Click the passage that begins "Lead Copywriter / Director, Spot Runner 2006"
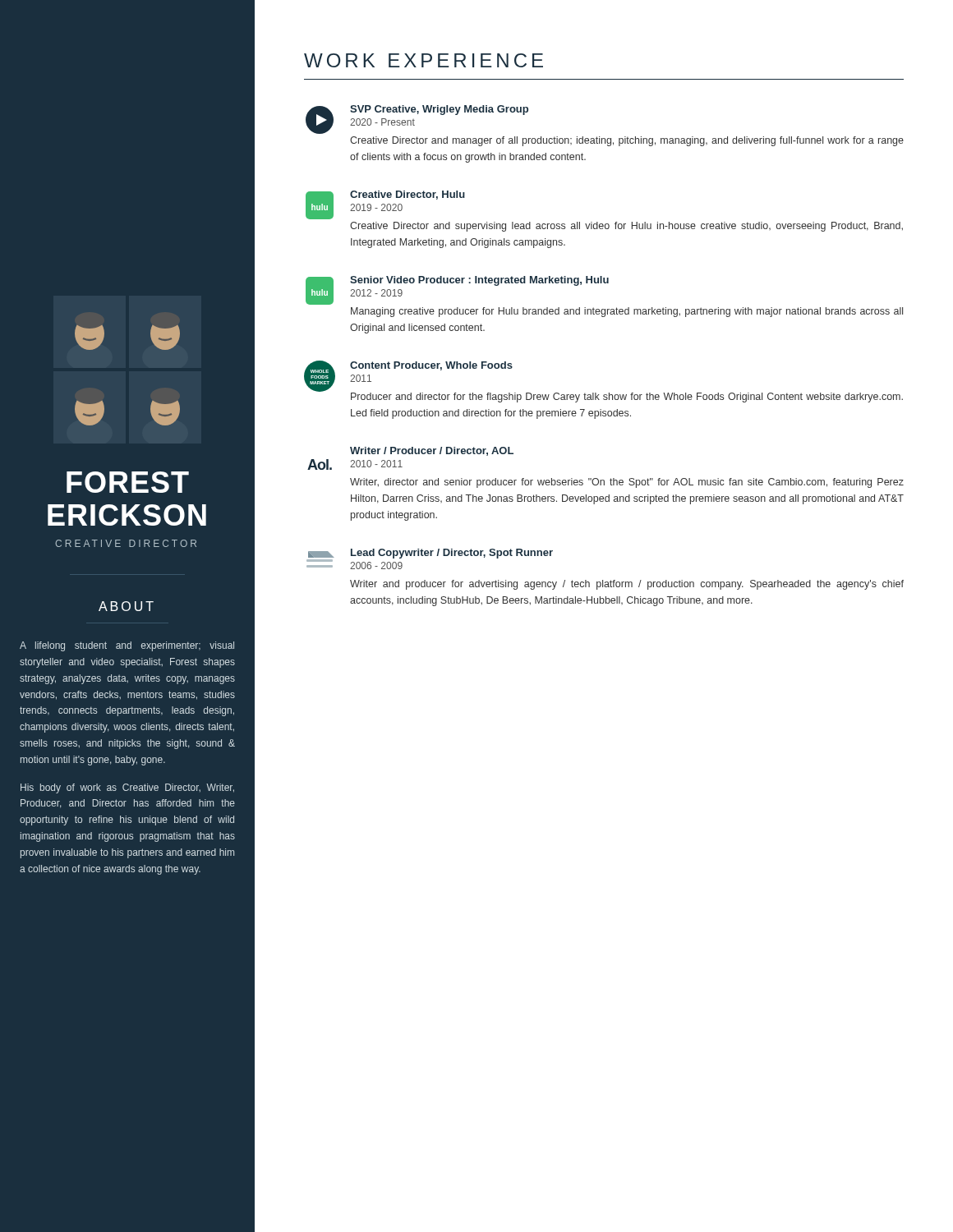Viewport: 953px width, 1232px height. click(604, 577)
